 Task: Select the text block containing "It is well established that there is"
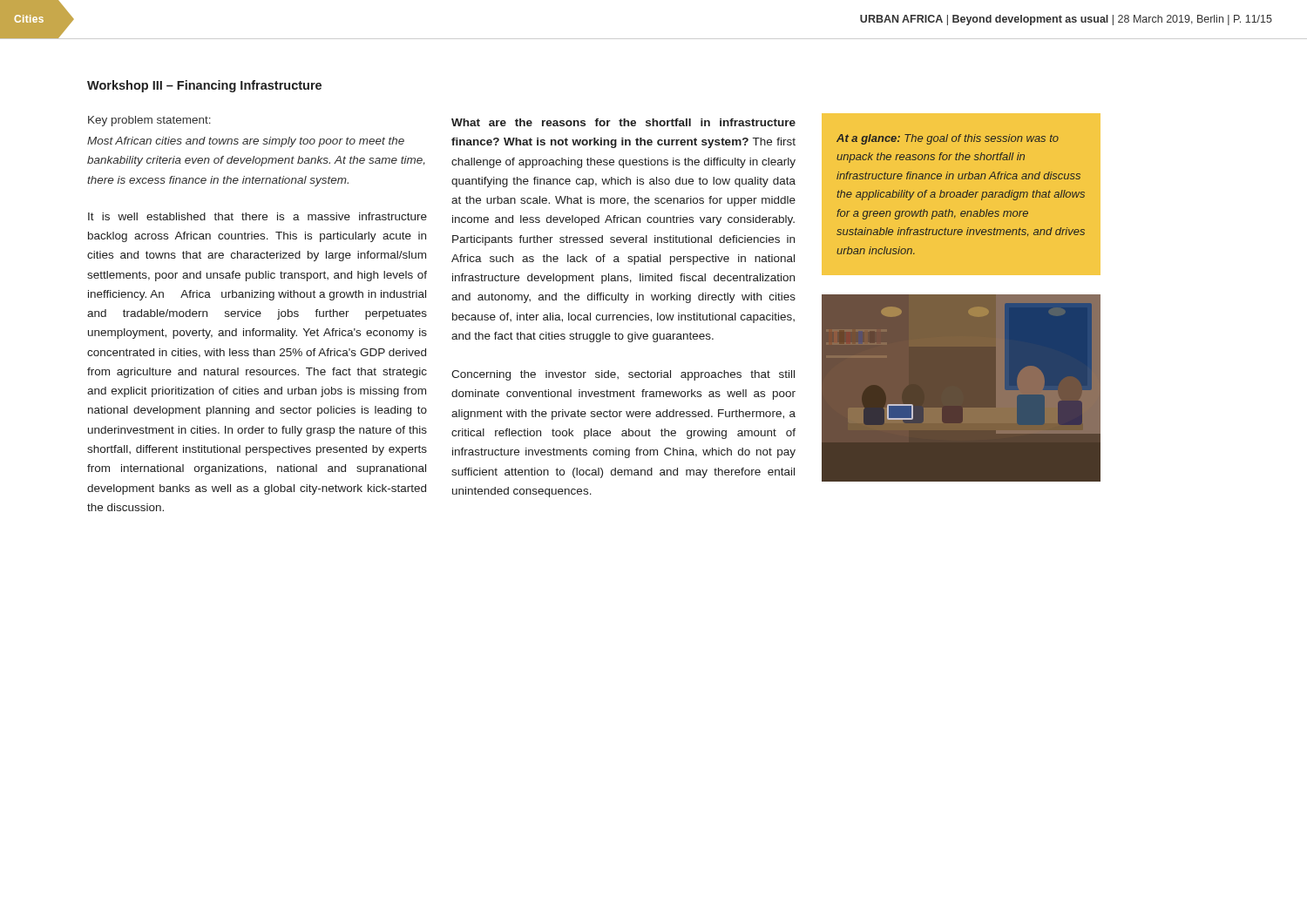click(257, 362)
